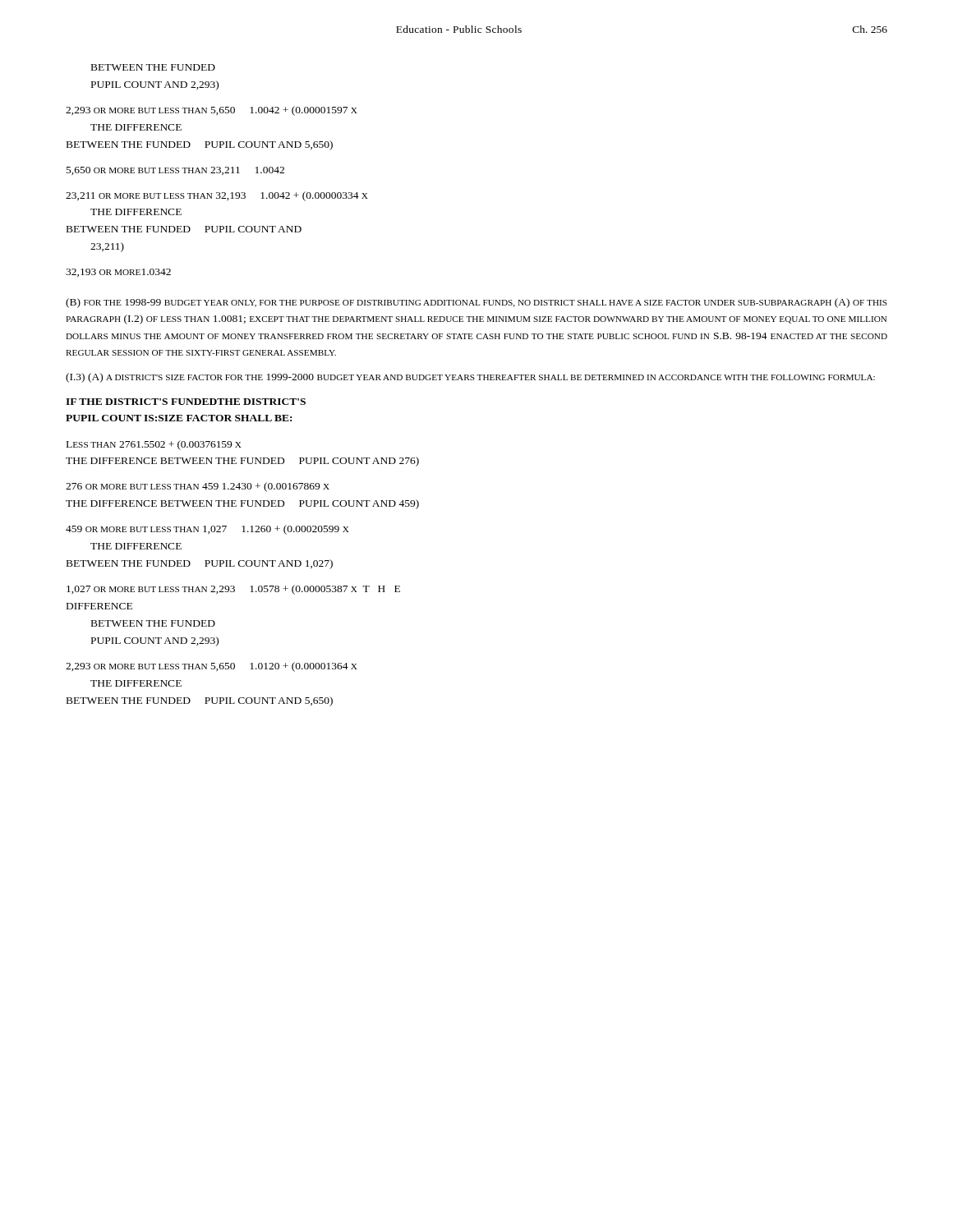This screenshot has height=1232, width=953.
Task: Find the text block that says "2,293 OR MORE BUT LESS THAN 5,650 1.0042"
Action: [x=212, y=111]
